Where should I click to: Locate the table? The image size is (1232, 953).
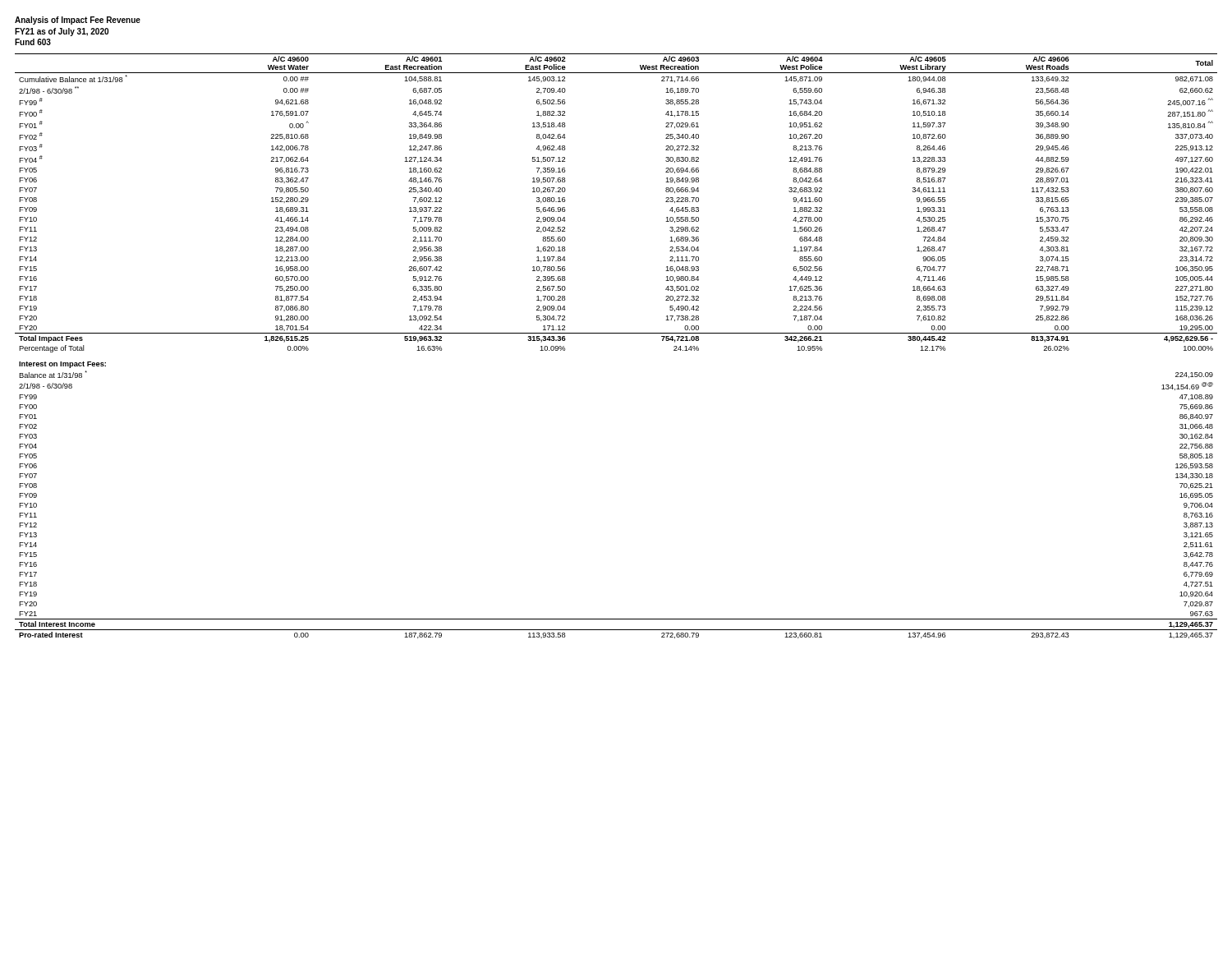pyautogui.click(x=616, y=347)
